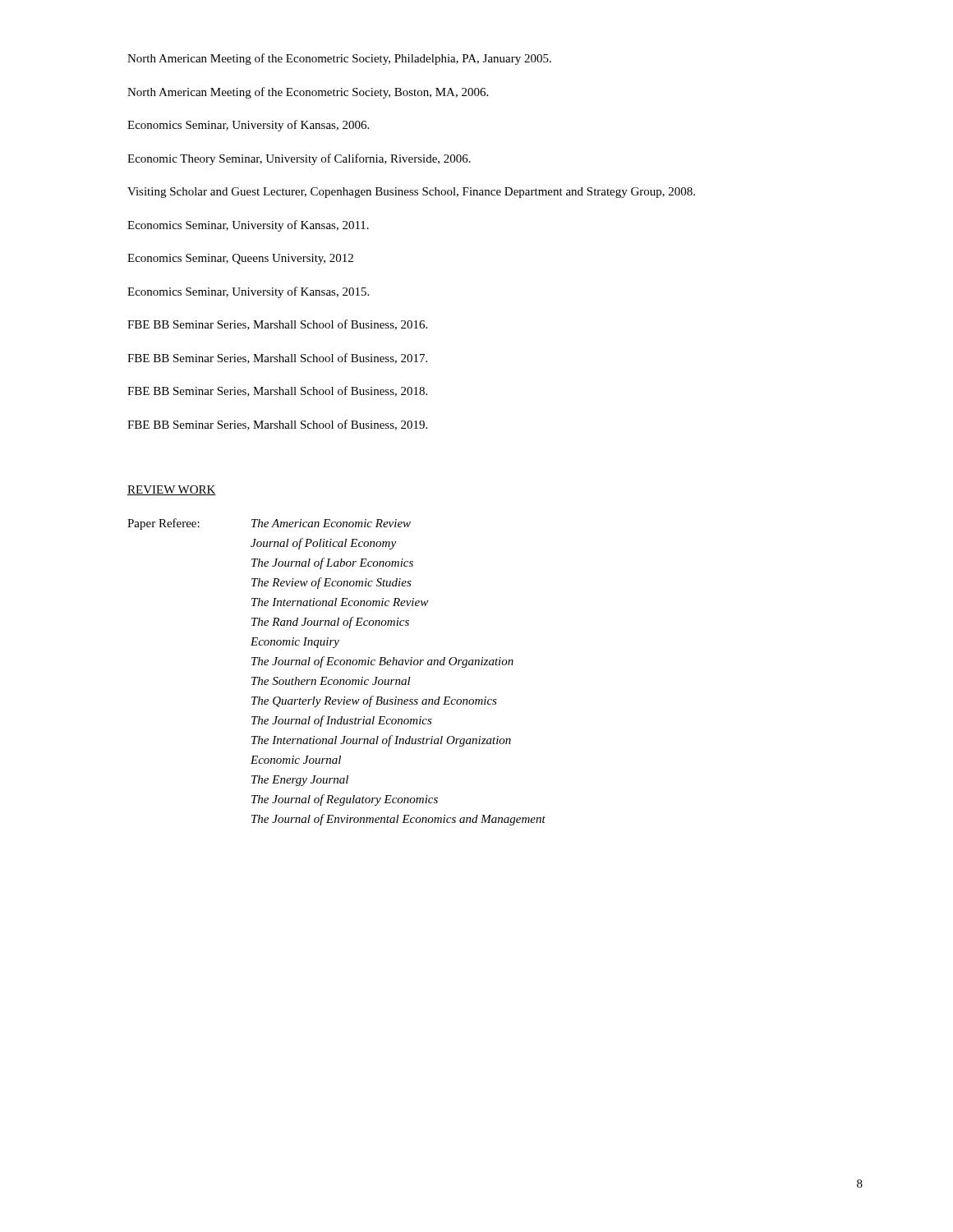Click on the list item that says "Economics Seminar, University of Kansas, 2015."
The width and height of the screenshot is (953, 1232).
click(x=249, y=291)
